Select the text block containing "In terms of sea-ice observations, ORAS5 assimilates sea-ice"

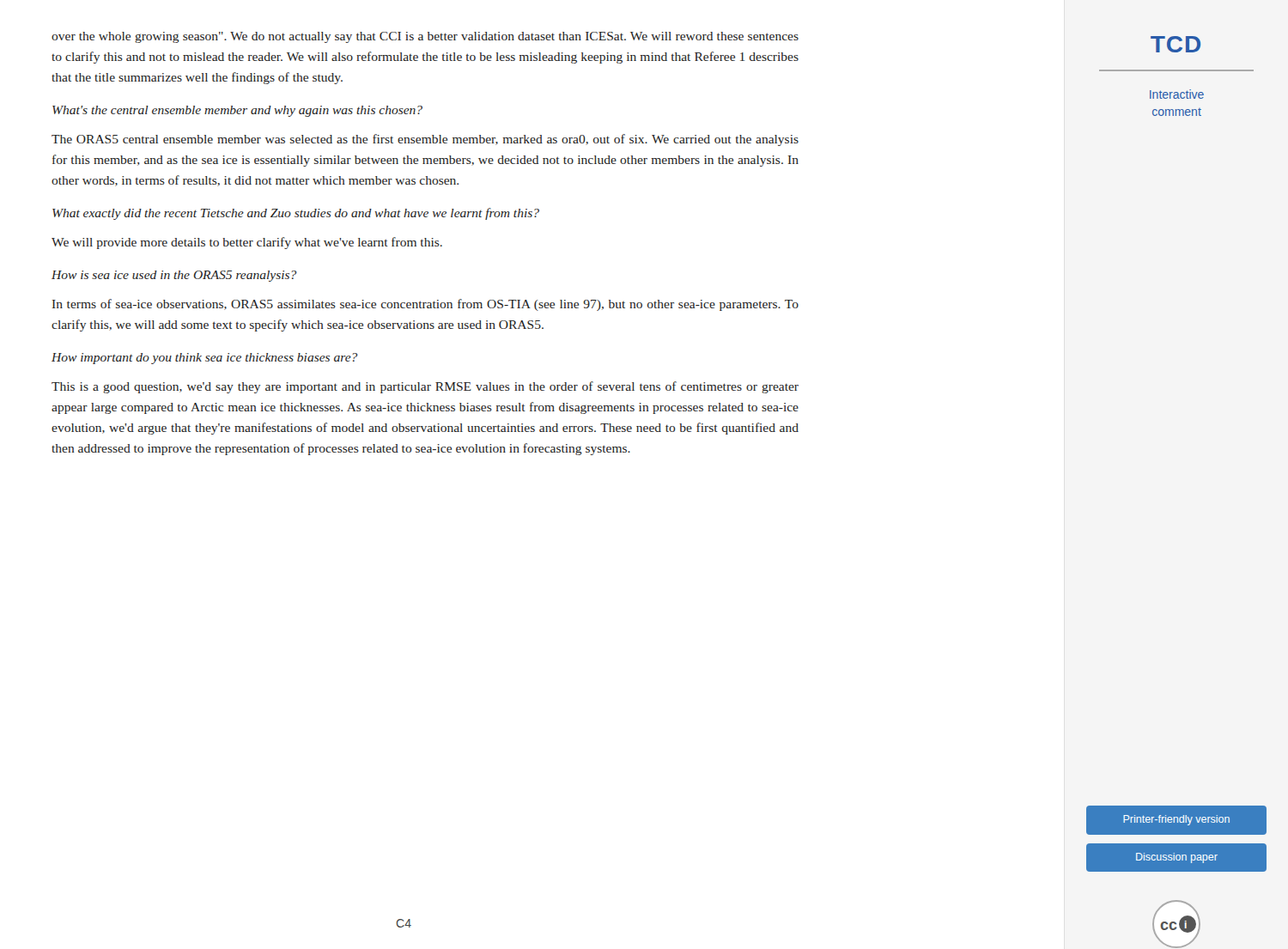425,314
